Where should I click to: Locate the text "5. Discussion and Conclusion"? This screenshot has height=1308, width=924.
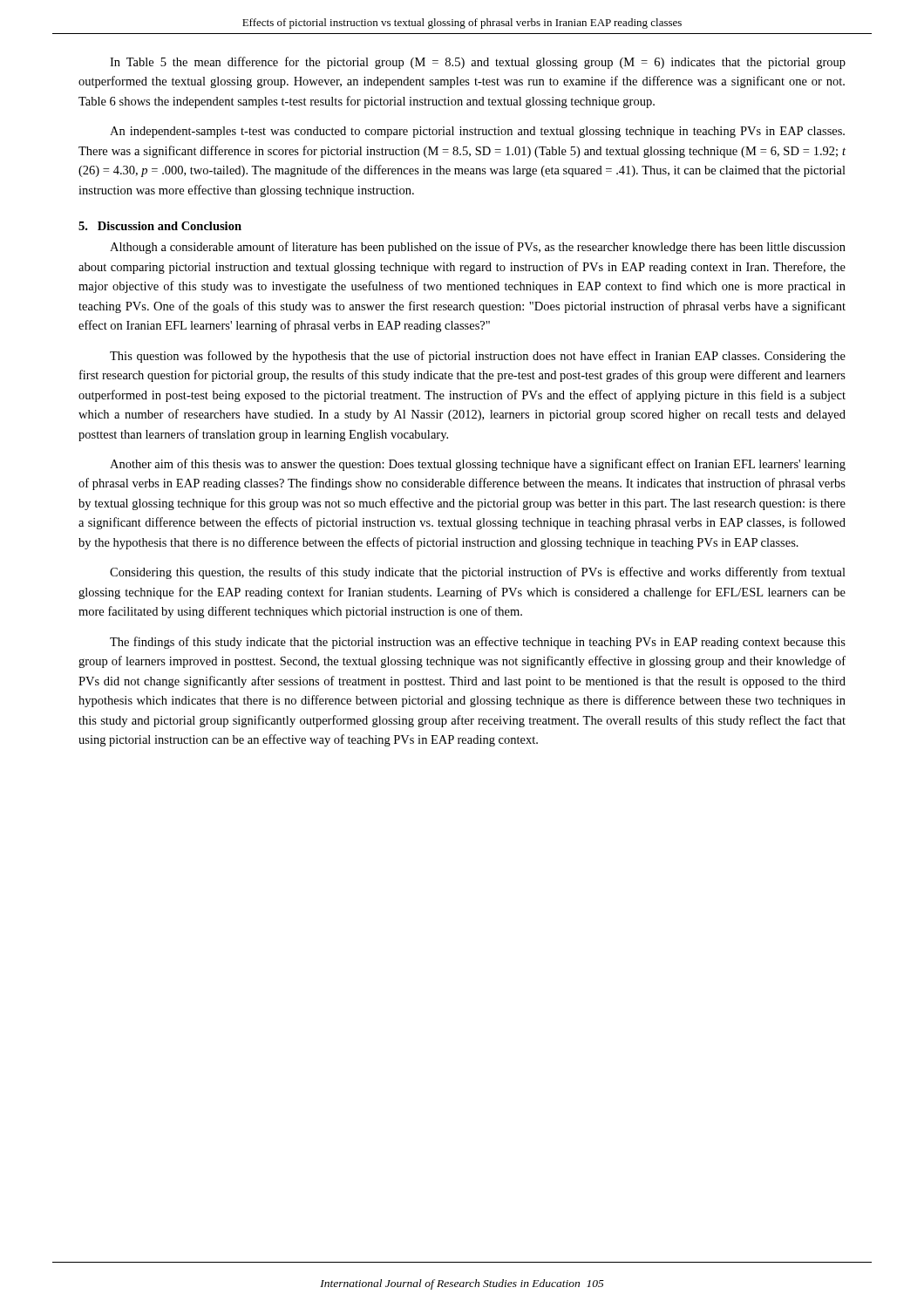(x=160, y=226)
